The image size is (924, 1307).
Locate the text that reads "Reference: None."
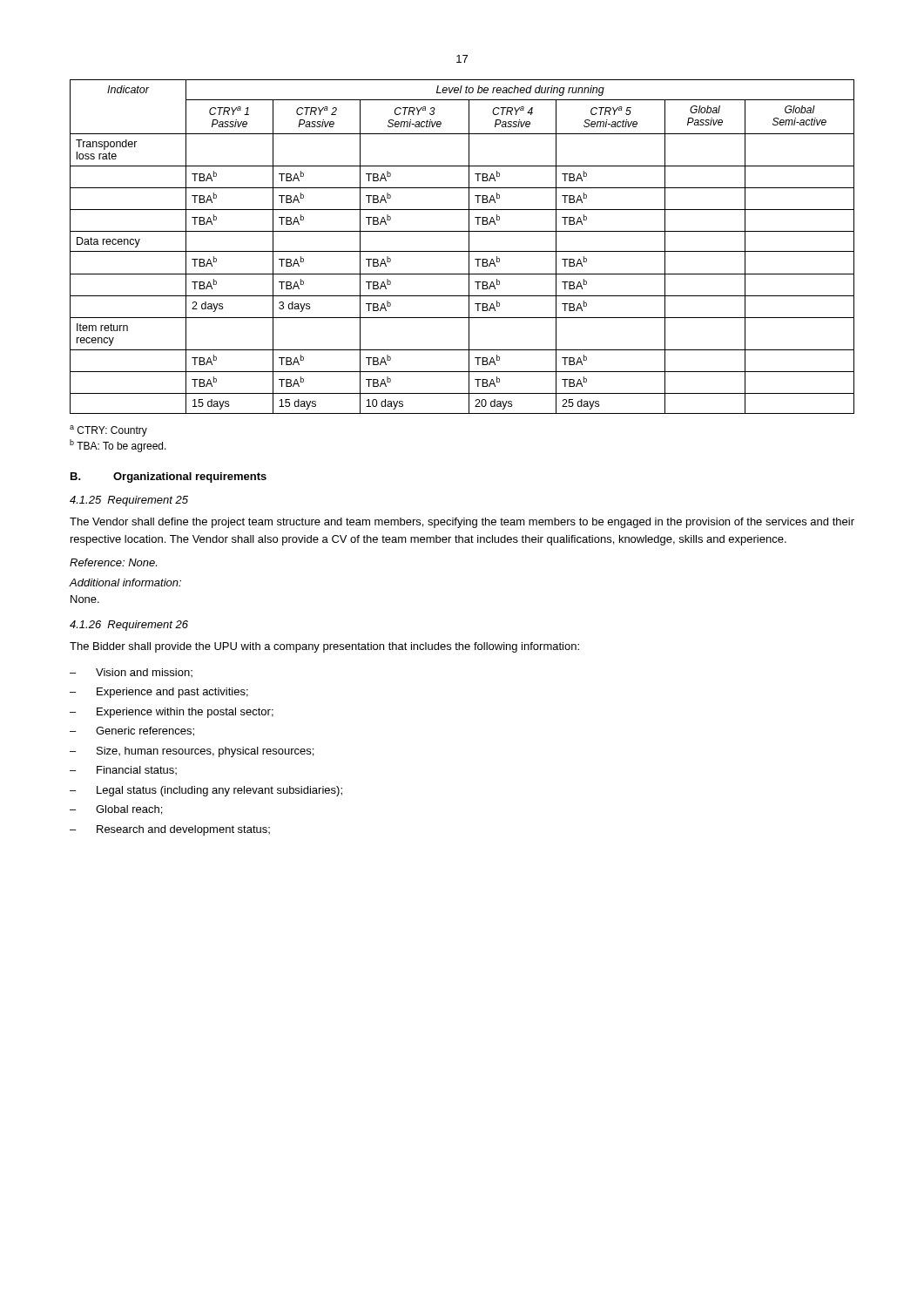coord(114,563)
